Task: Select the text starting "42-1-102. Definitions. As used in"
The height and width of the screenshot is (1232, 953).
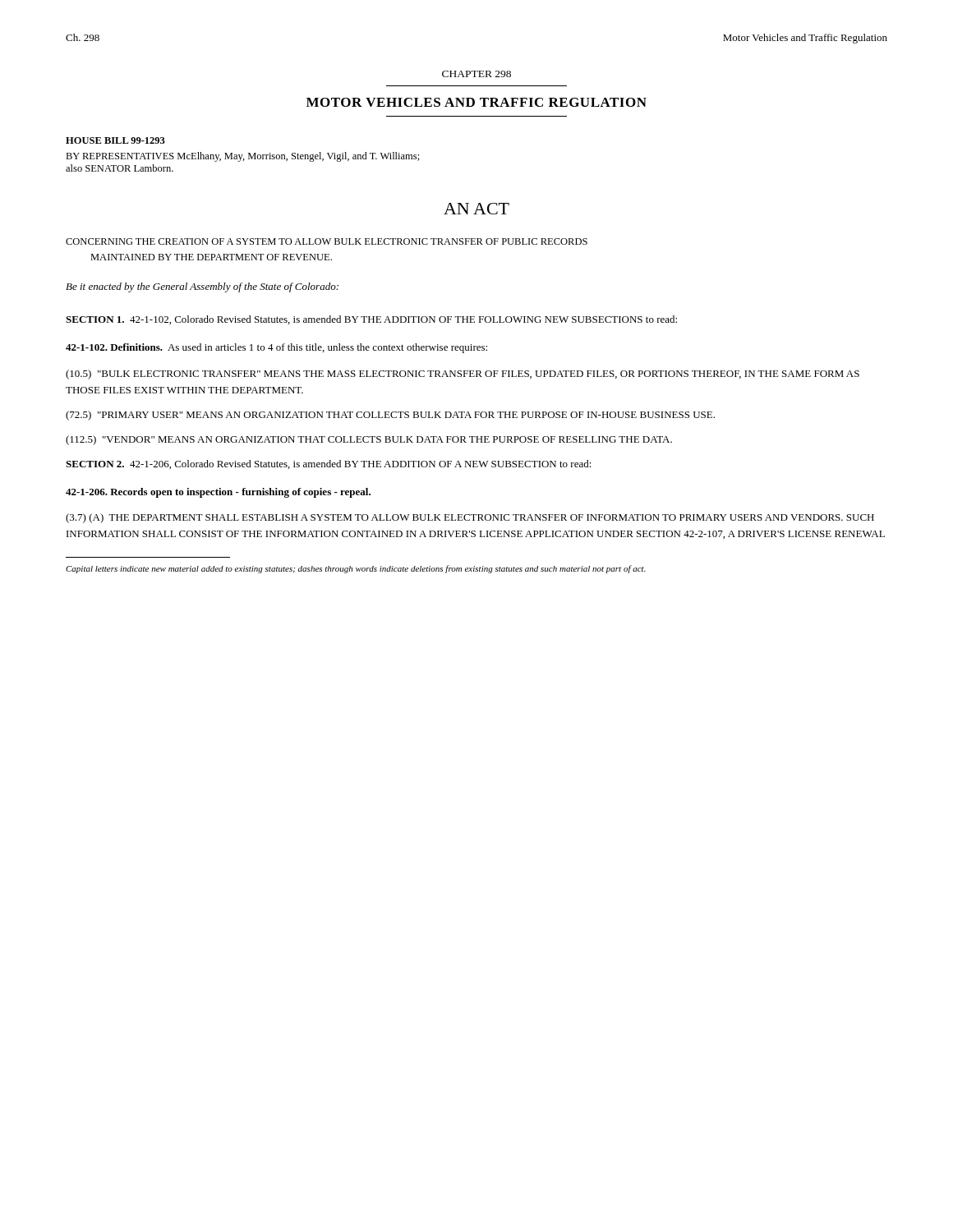Action: 277,347
